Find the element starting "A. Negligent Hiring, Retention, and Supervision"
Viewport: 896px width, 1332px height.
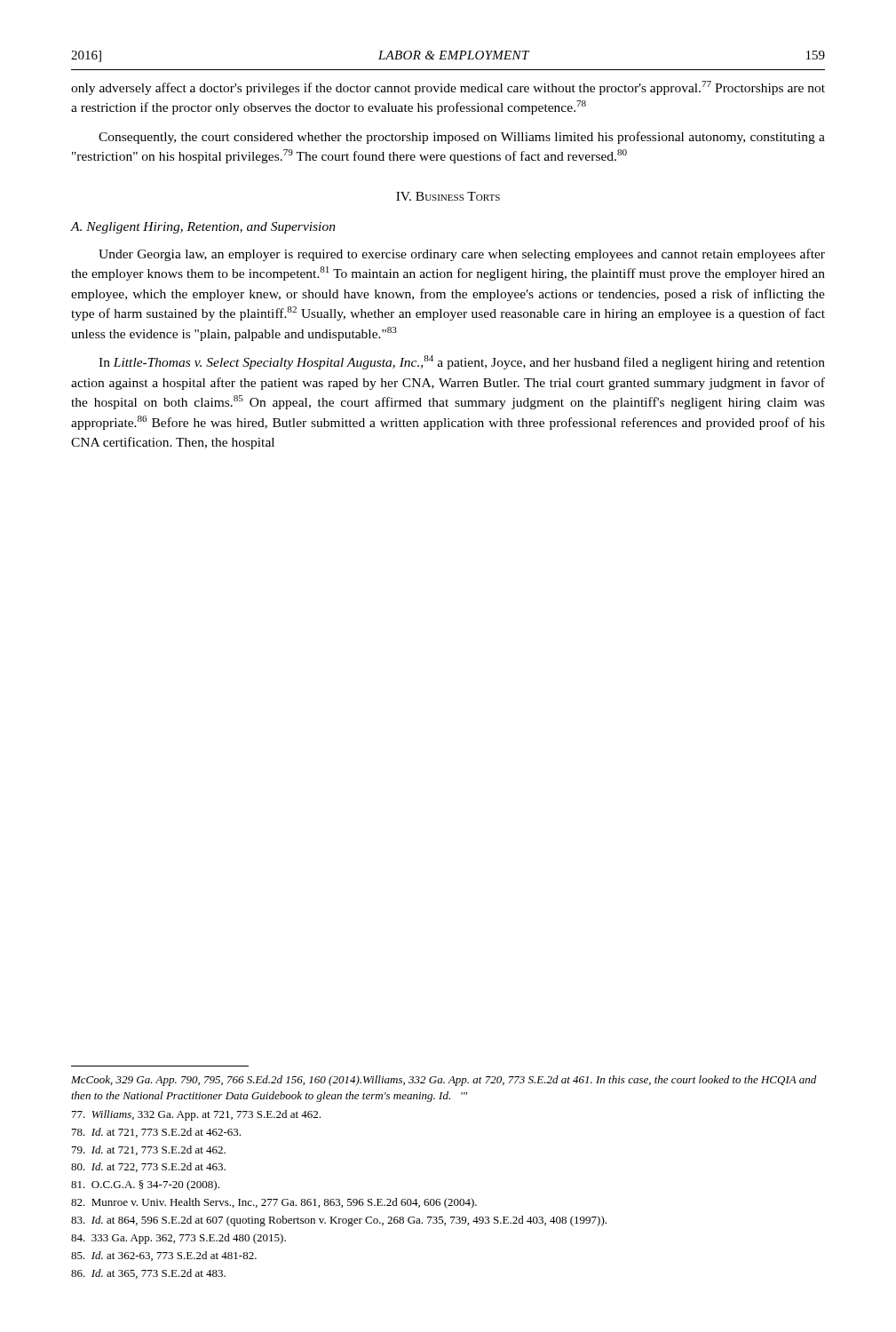coord(203,226)
